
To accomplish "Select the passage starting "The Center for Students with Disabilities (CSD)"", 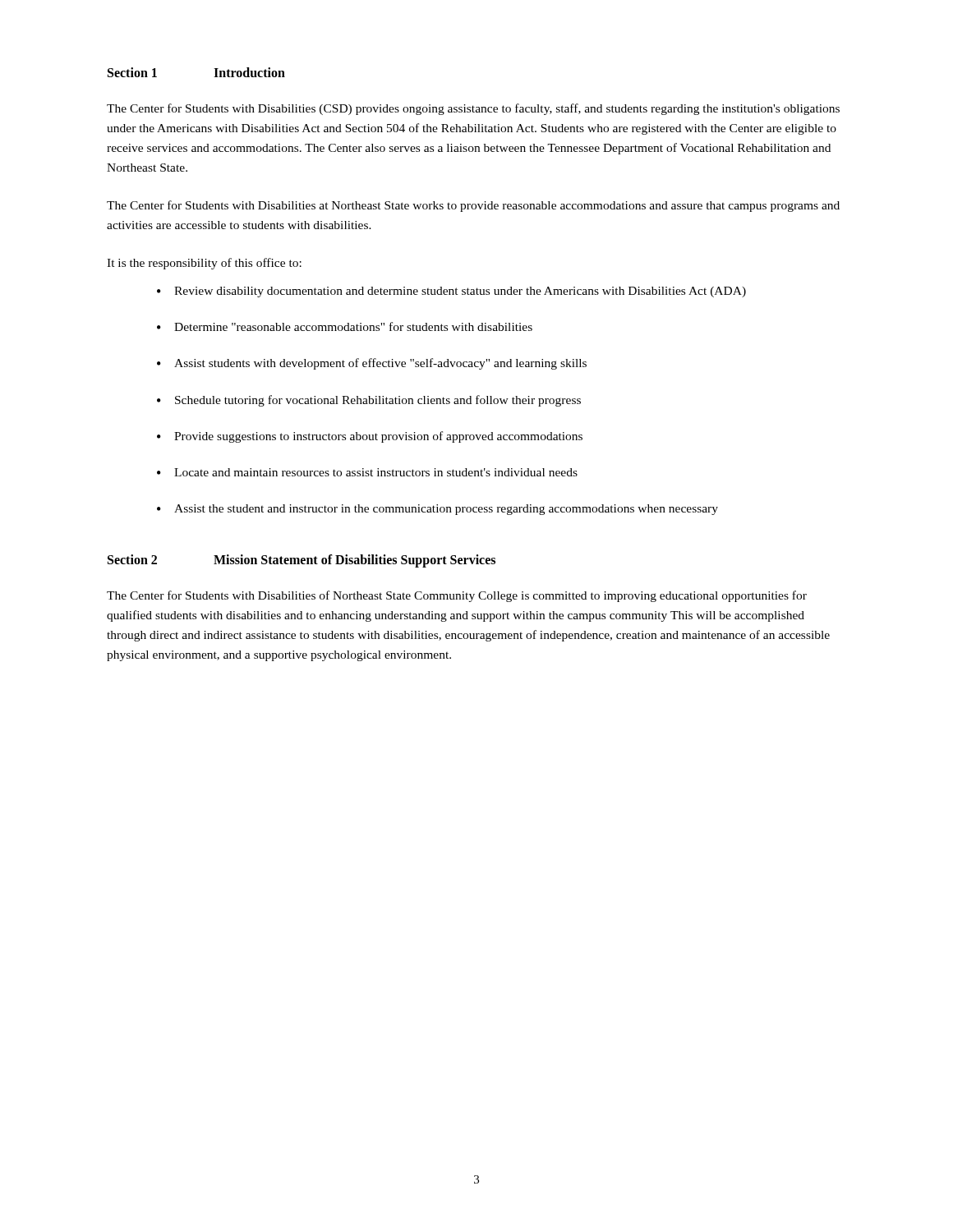I will (473, 138).
